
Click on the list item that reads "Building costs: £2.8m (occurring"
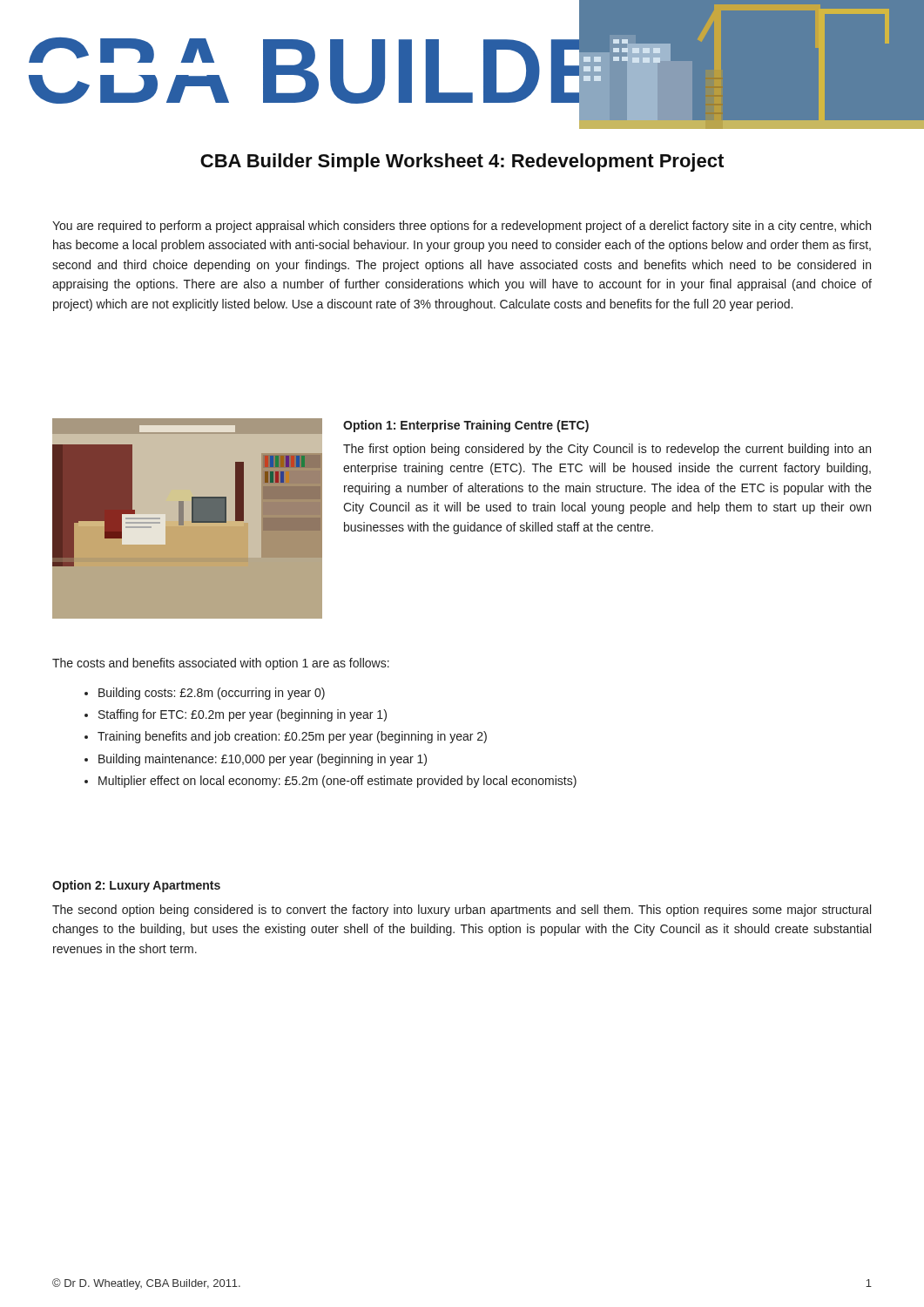(211, 693)
